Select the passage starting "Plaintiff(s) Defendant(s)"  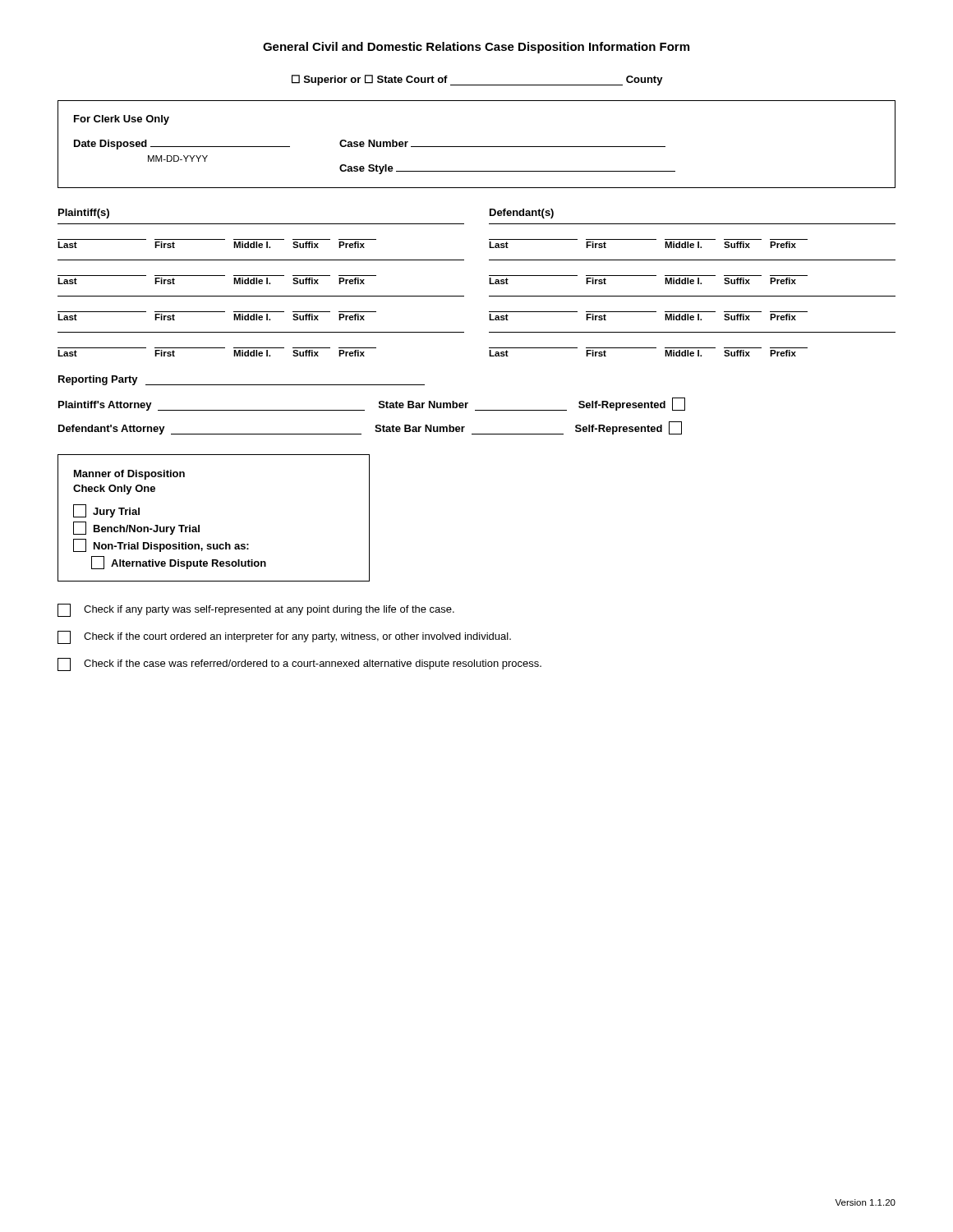pyautogui.click(x=84, y=213)
